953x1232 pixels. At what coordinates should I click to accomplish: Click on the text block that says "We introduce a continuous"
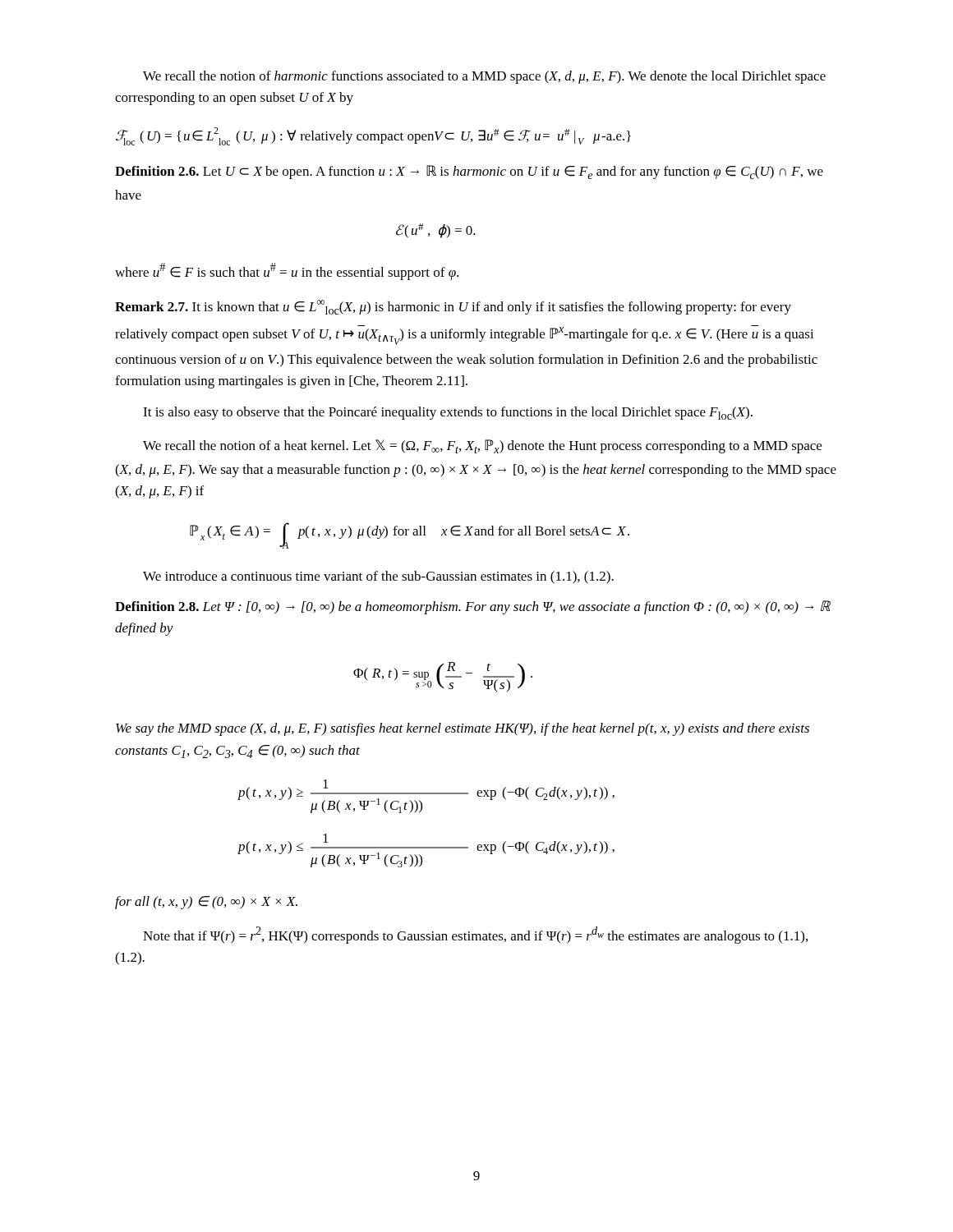379,576
